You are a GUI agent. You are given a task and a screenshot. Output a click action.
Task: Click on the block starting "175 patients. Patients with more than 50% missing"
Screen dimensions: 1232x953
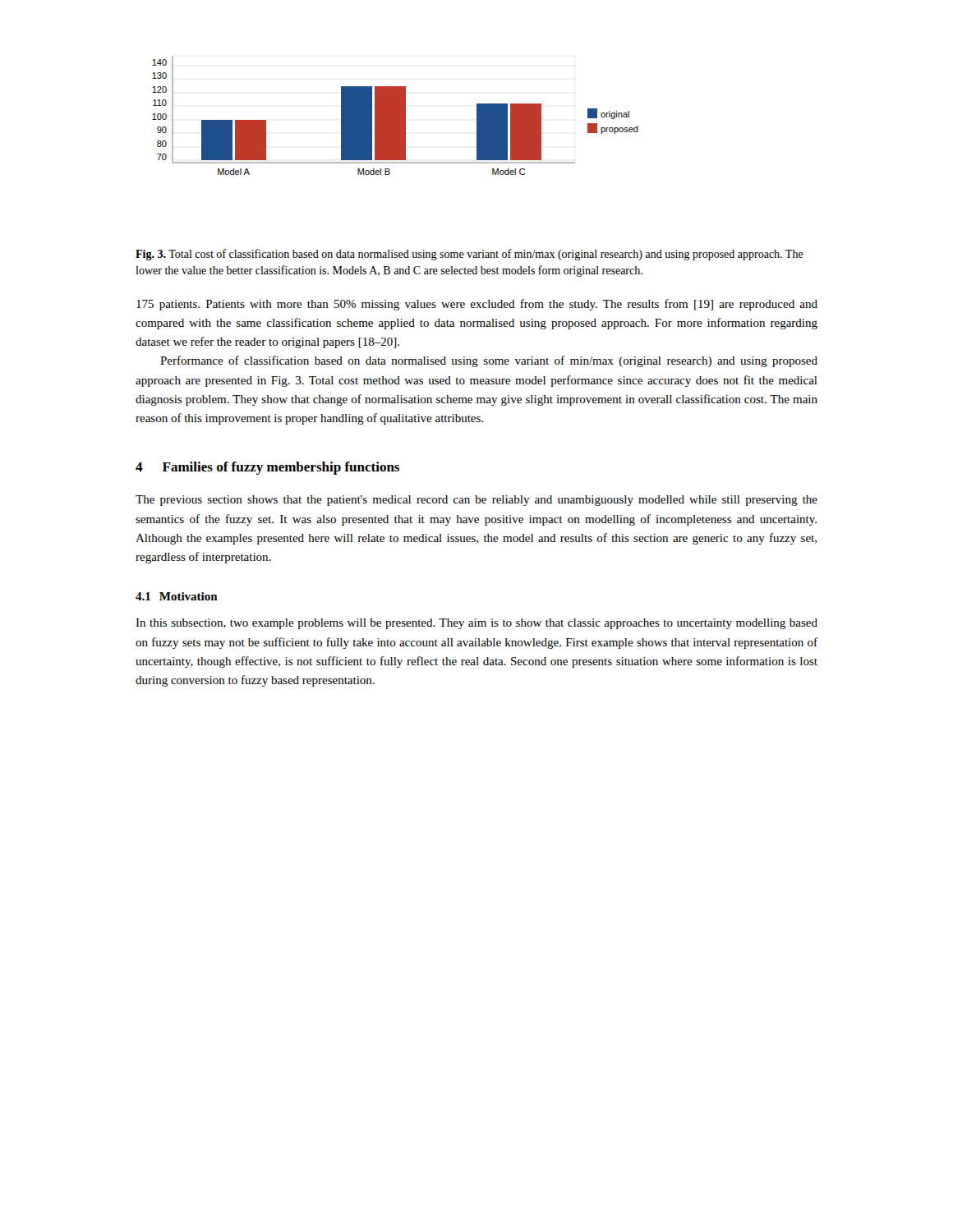tap(476, 323)
